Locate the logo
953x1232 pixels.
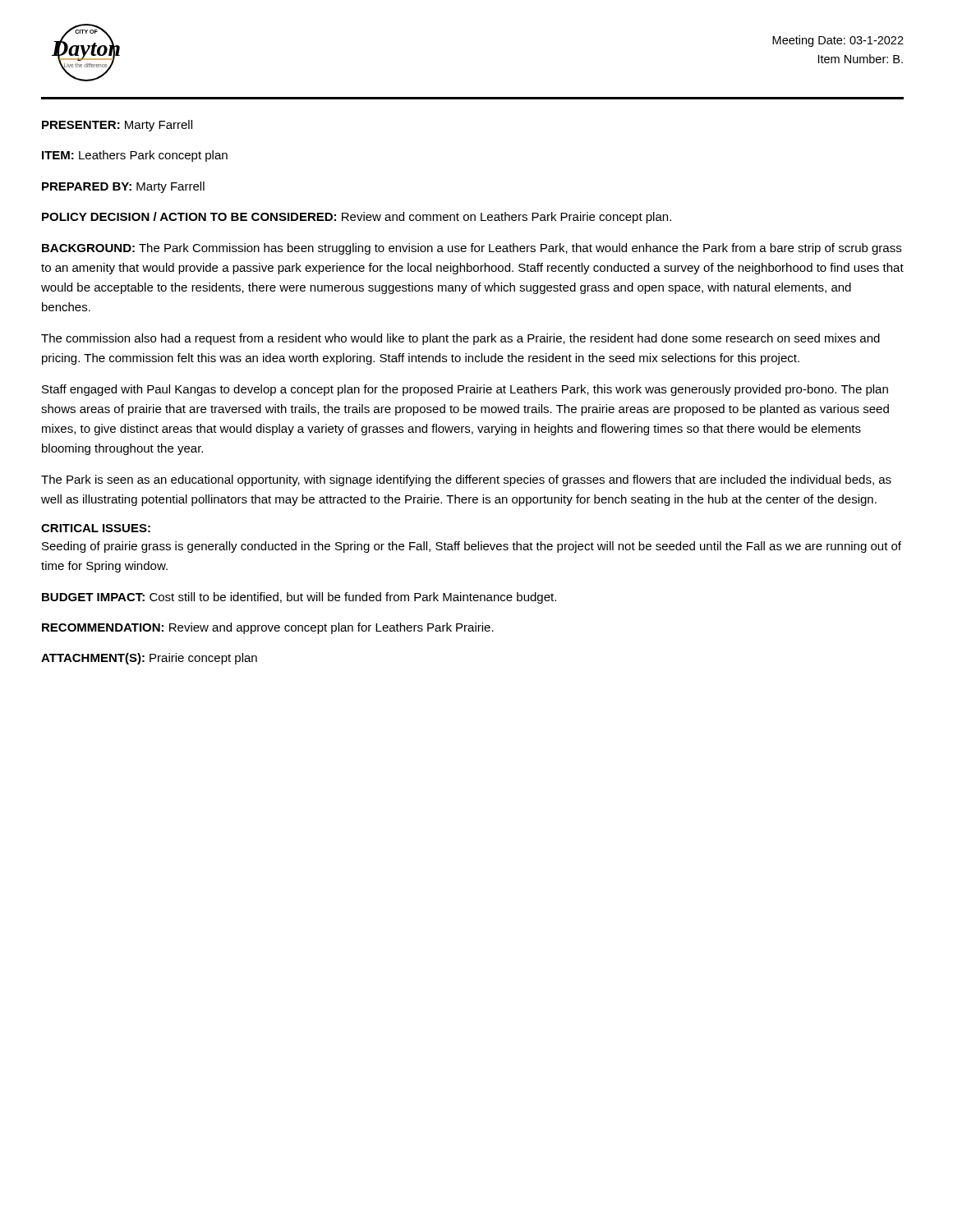tap(94, 58)
